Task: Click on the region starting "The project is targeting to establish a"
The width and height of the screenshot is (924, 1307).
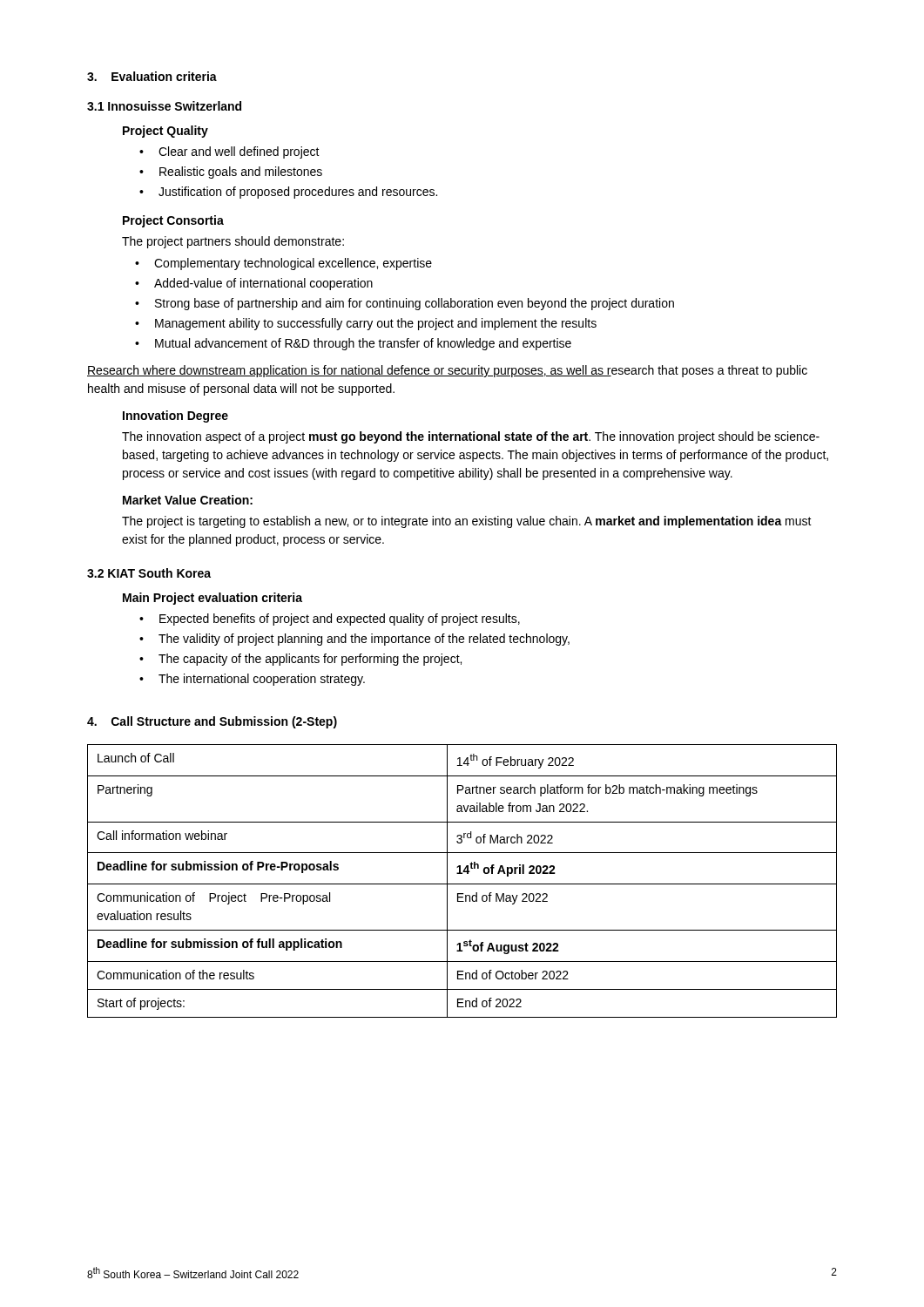Action: click(467, 530)
